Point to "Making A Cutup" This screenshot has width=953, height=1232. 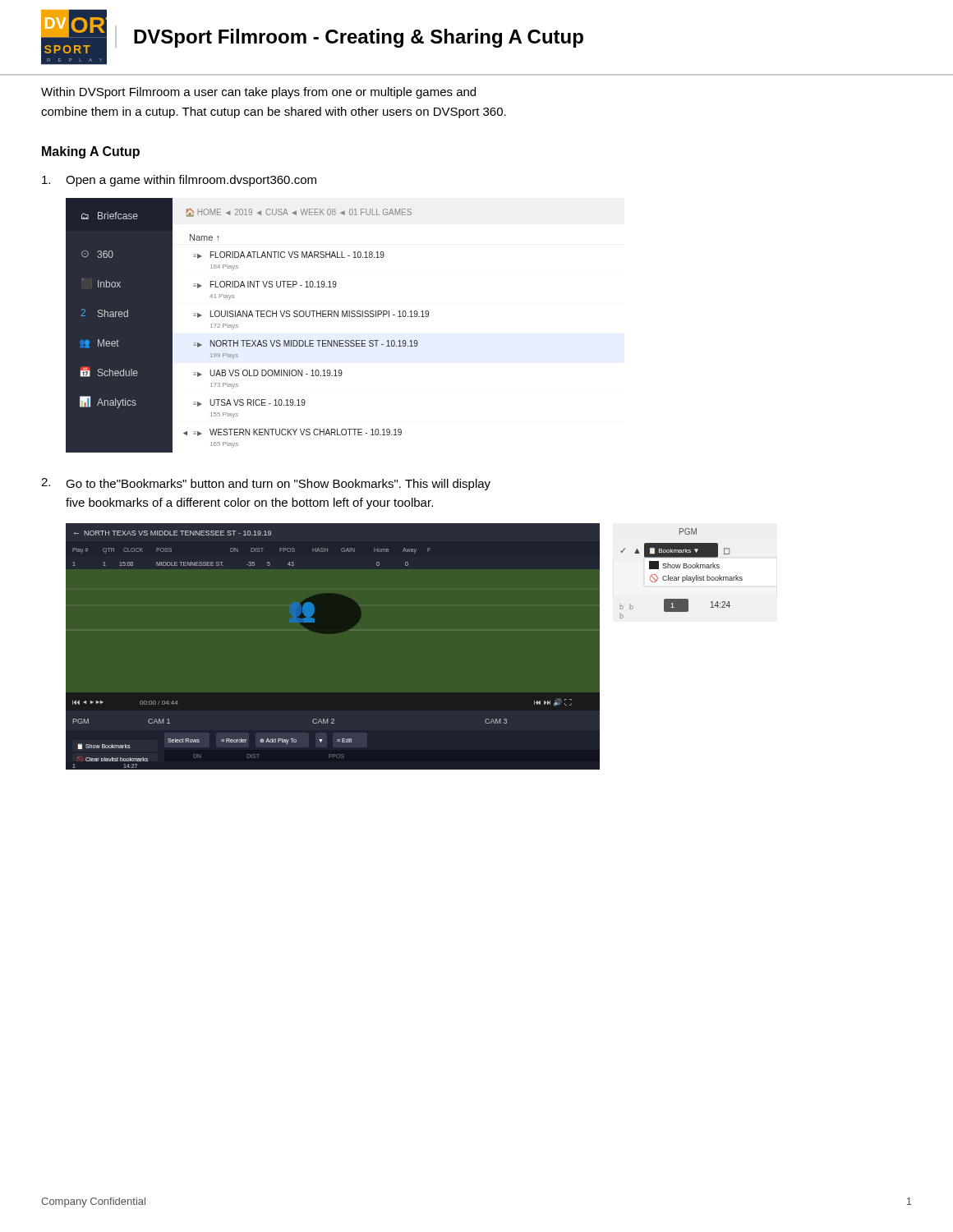pyautogui.click(x=91, y=152)
